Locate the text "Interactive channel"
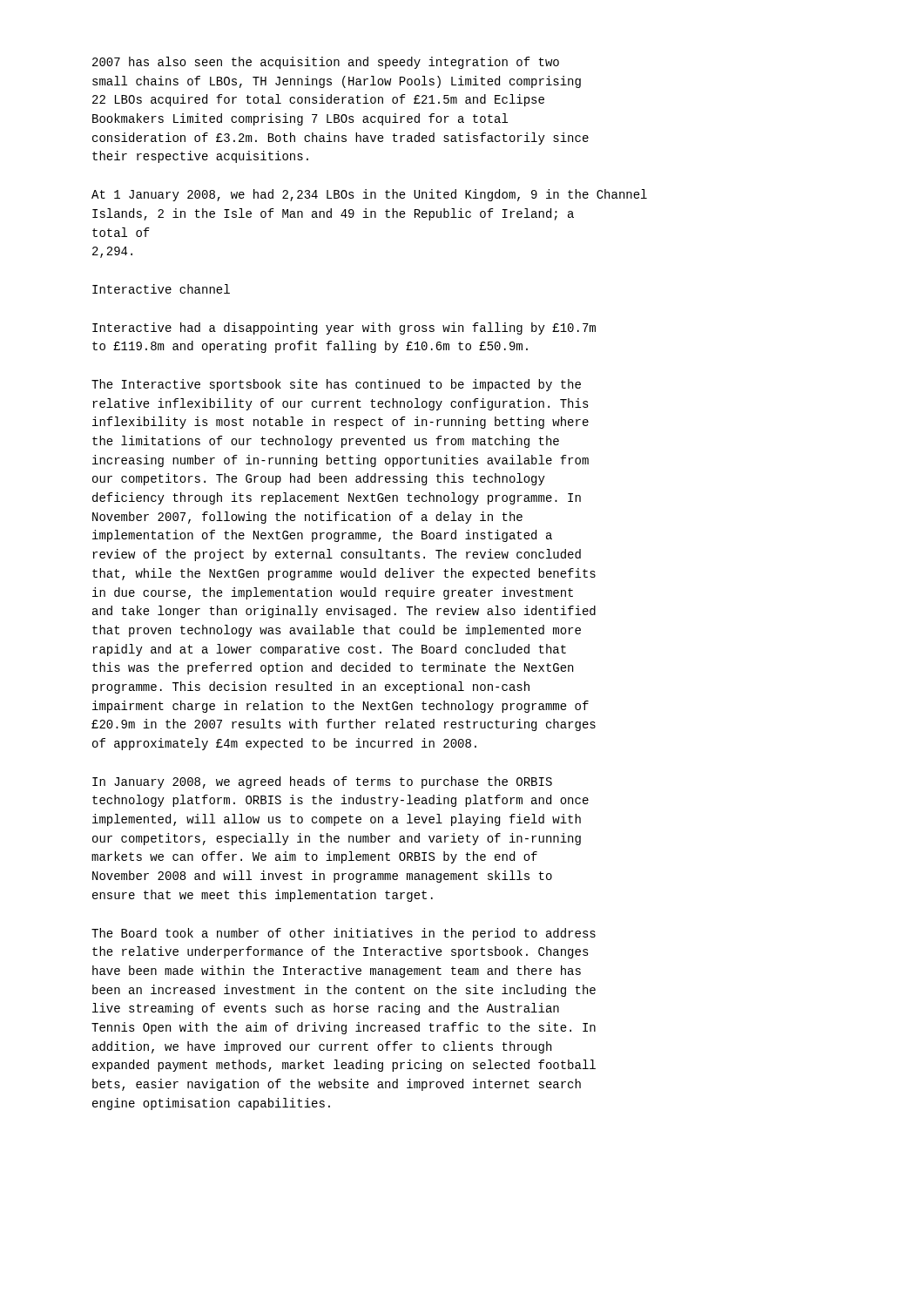This screenshot has height=1307, width=924. click(161, 290)
